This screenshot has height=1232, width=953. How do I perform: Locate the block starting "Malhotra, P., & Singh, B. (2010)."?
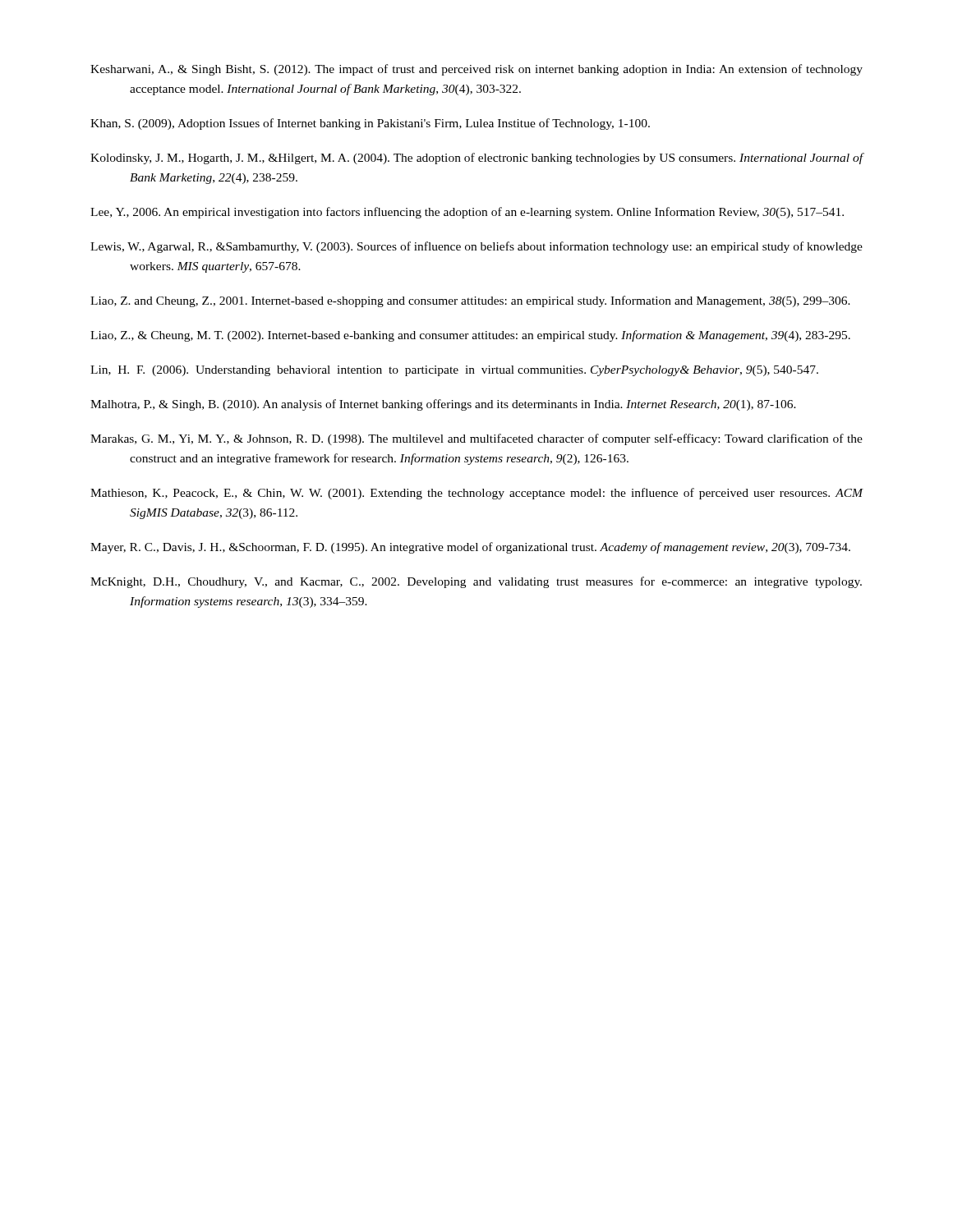pos(476,404)
